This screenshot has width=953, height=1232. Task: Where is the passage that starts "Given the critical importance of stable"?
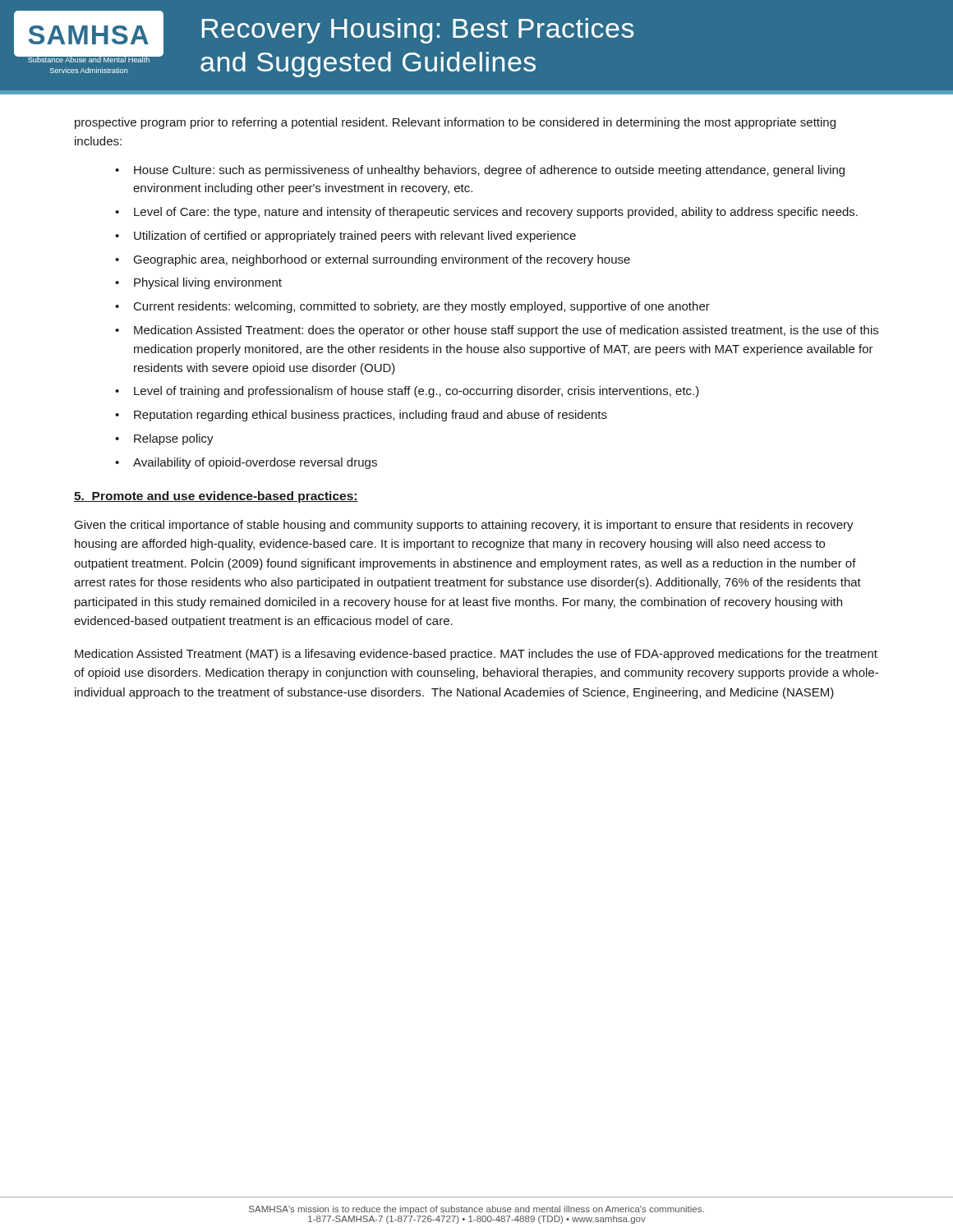(x=467, y=573)
